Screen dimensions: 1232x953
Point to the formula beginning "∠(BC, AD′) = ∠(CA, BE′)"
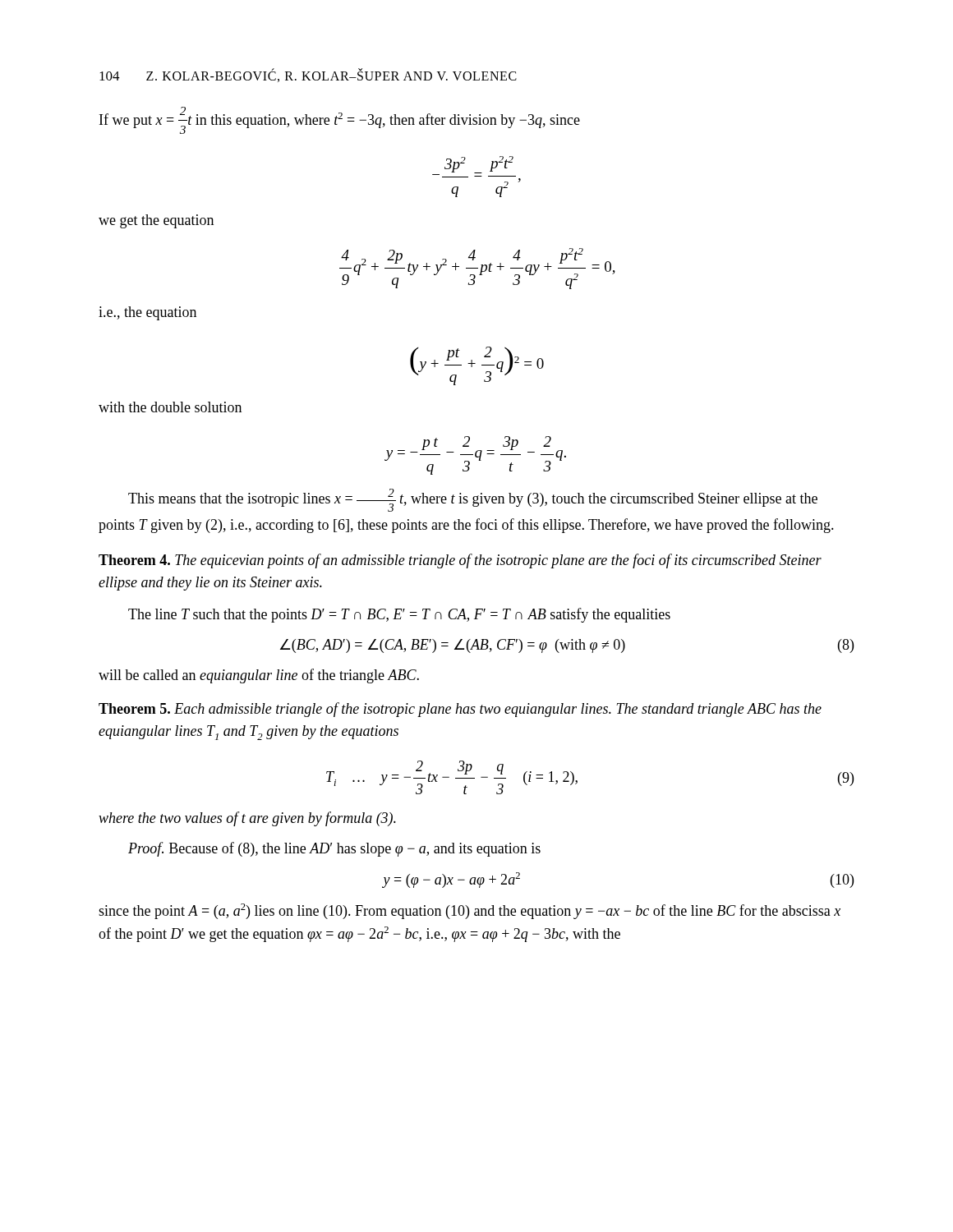[476, 645]
